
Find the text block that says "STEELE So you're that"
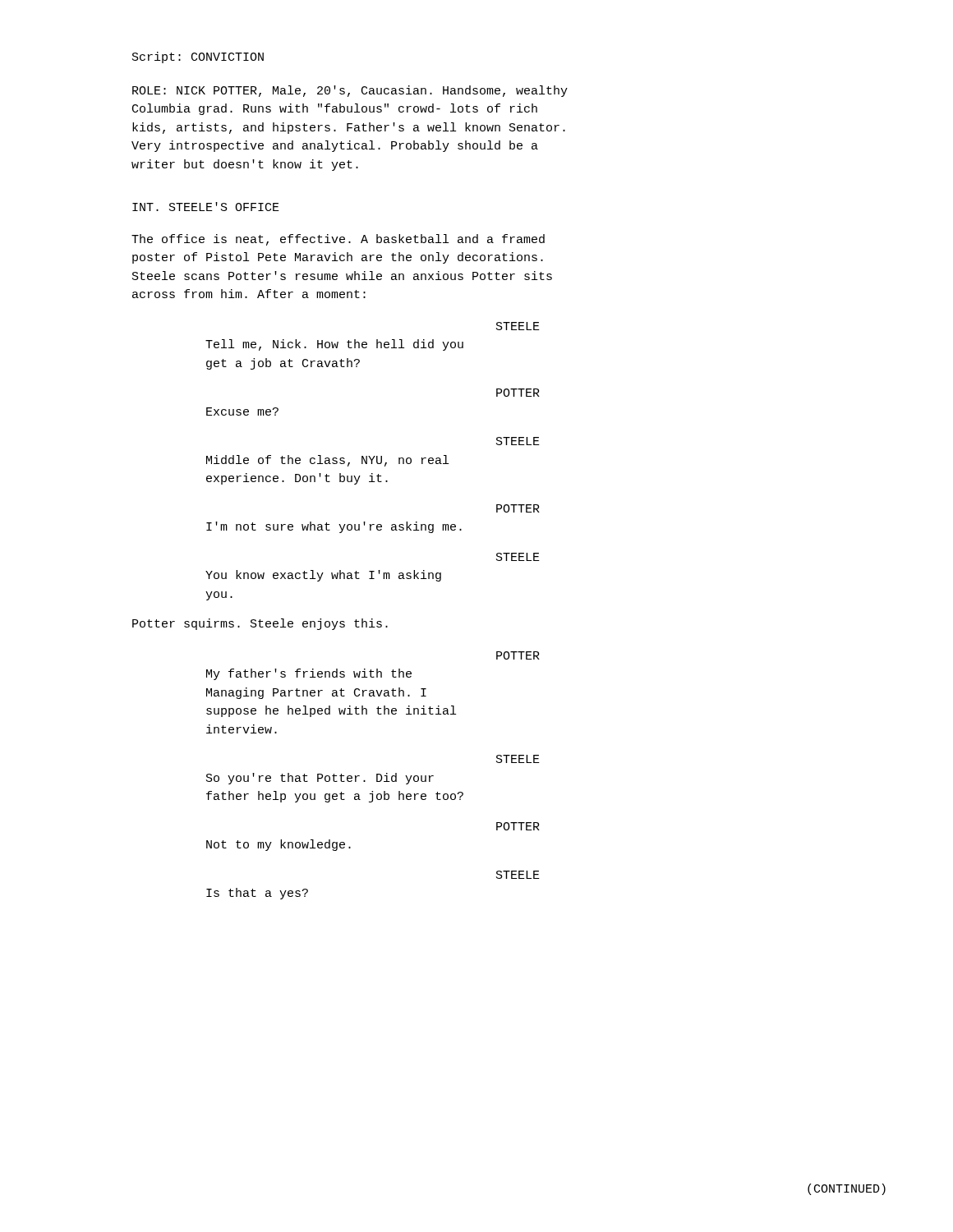click(518, 759)
